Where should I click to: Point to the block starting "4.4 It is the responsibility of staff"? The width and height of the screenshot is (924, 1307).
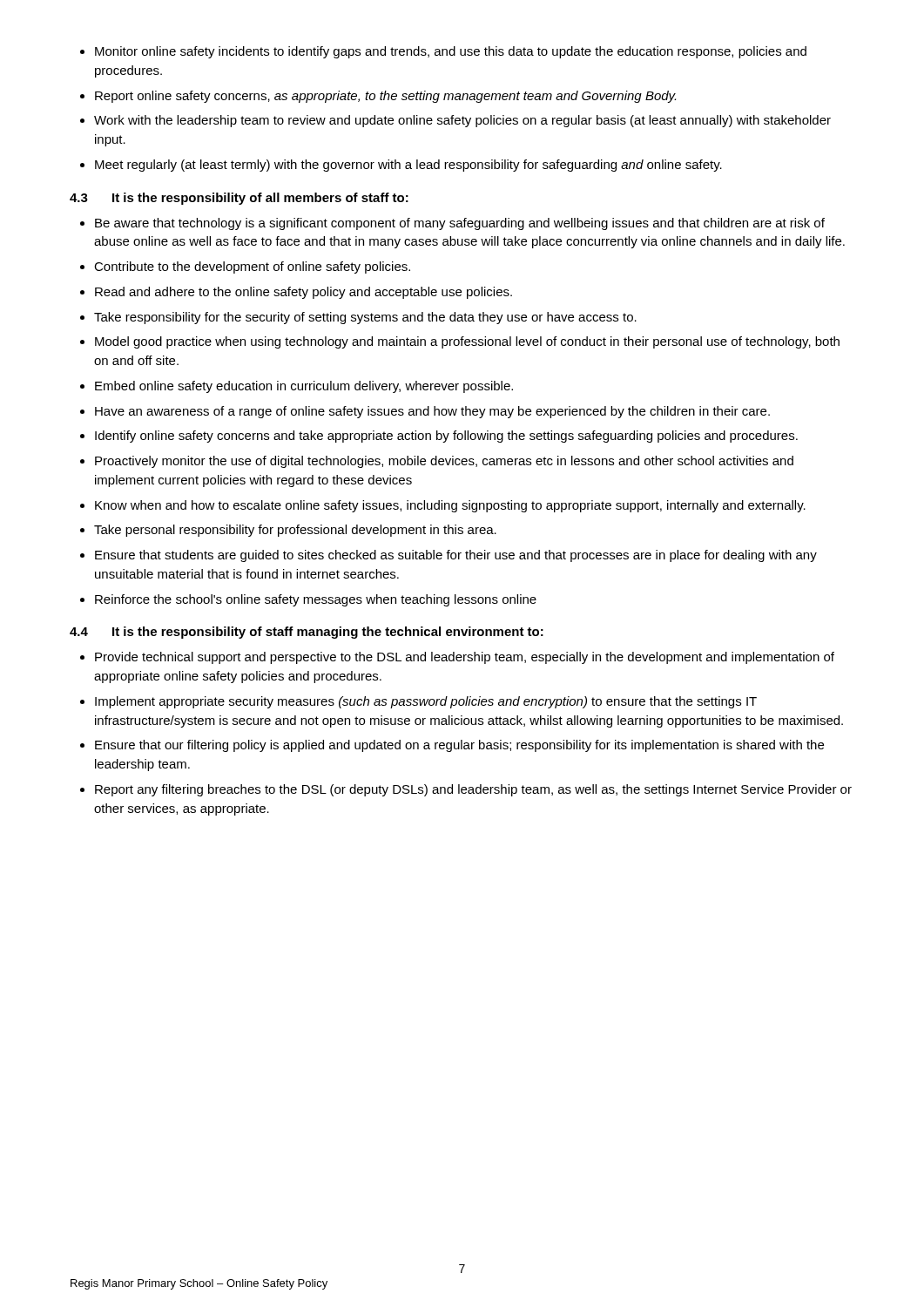tap(307, 631)
